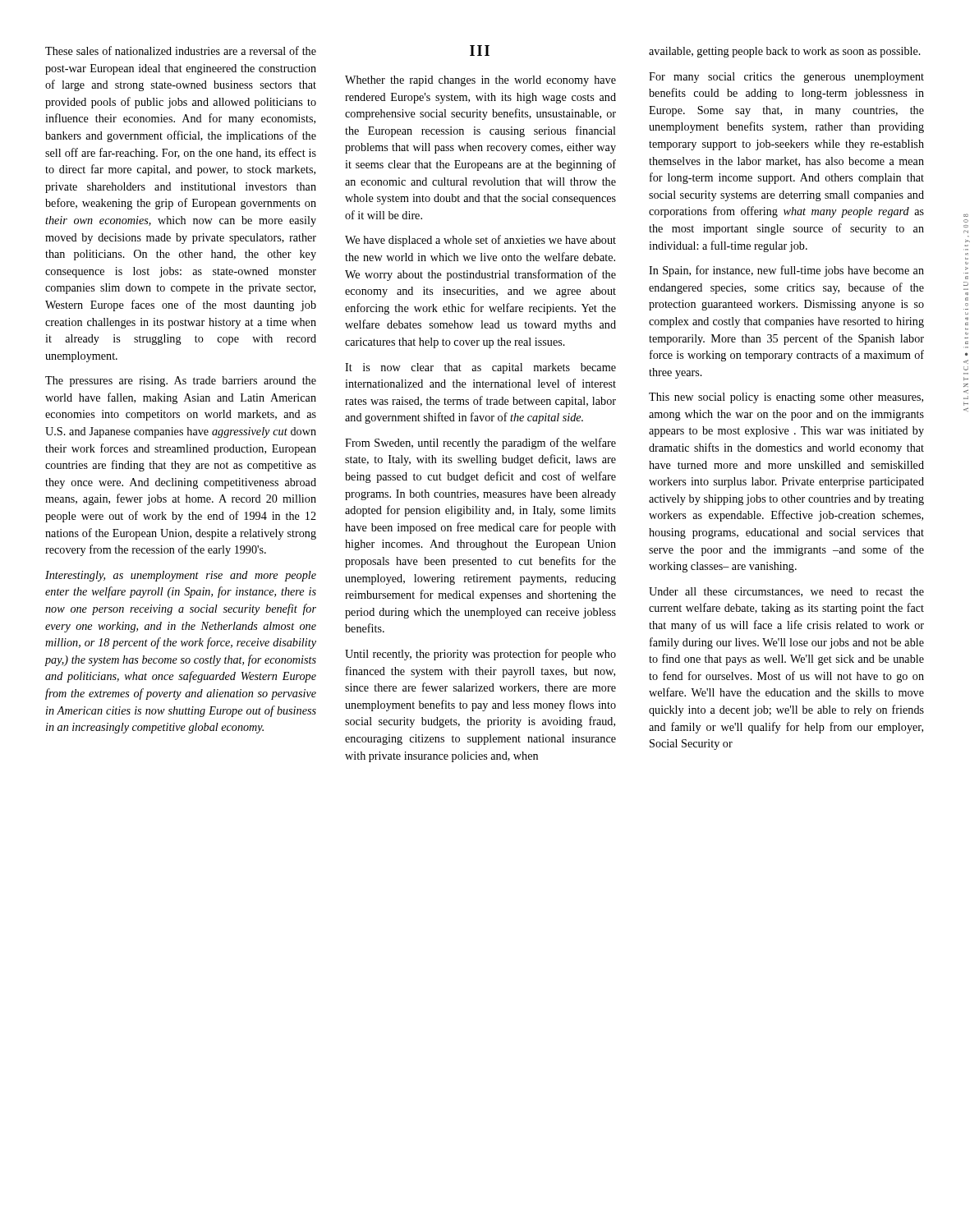Select the text block starting "Until recently, the priority"
This screenshot has width=979, height=1232.
480,705
